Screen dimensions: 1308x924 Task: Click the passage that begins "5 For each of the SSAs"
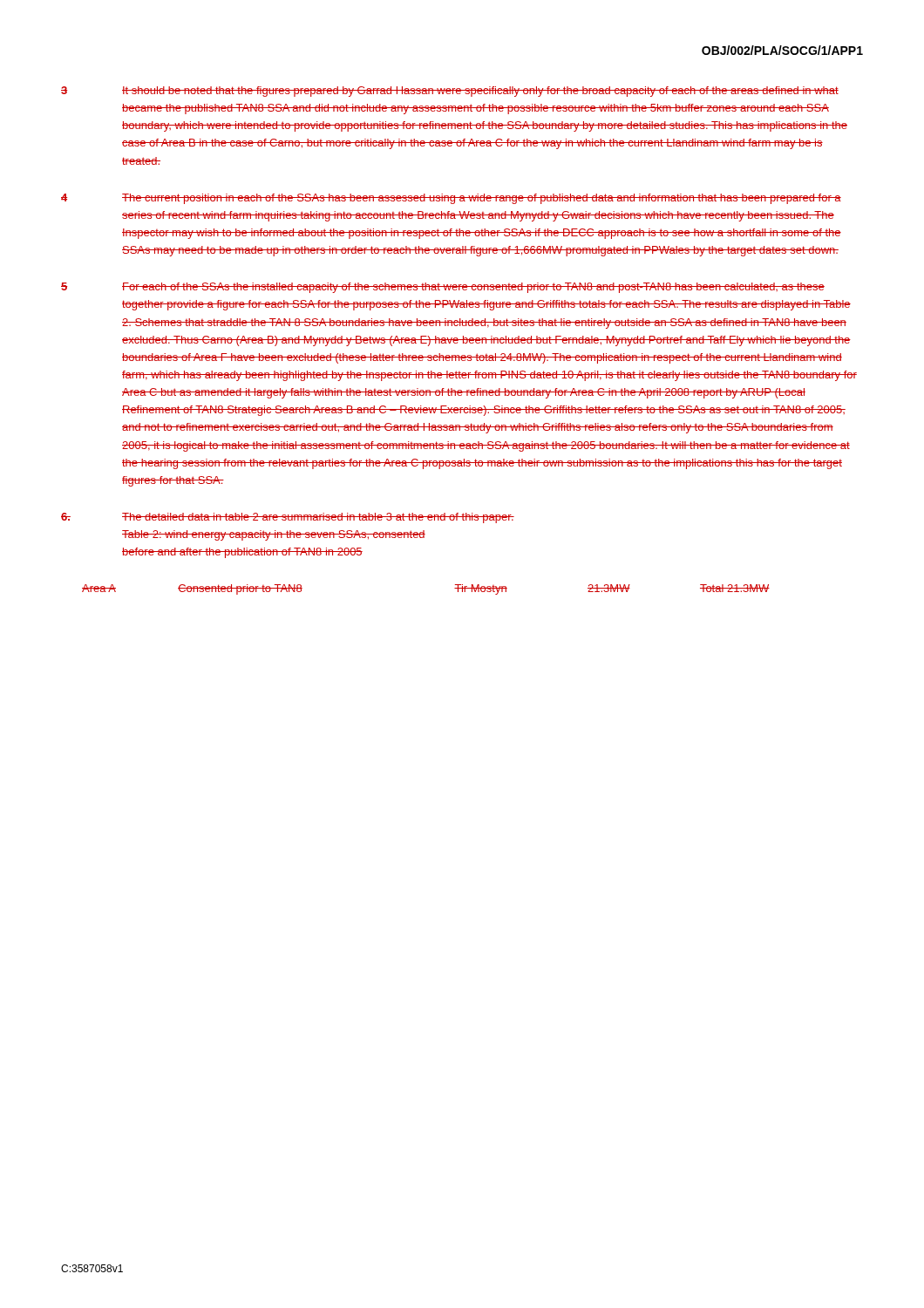[x=462, y=384]
